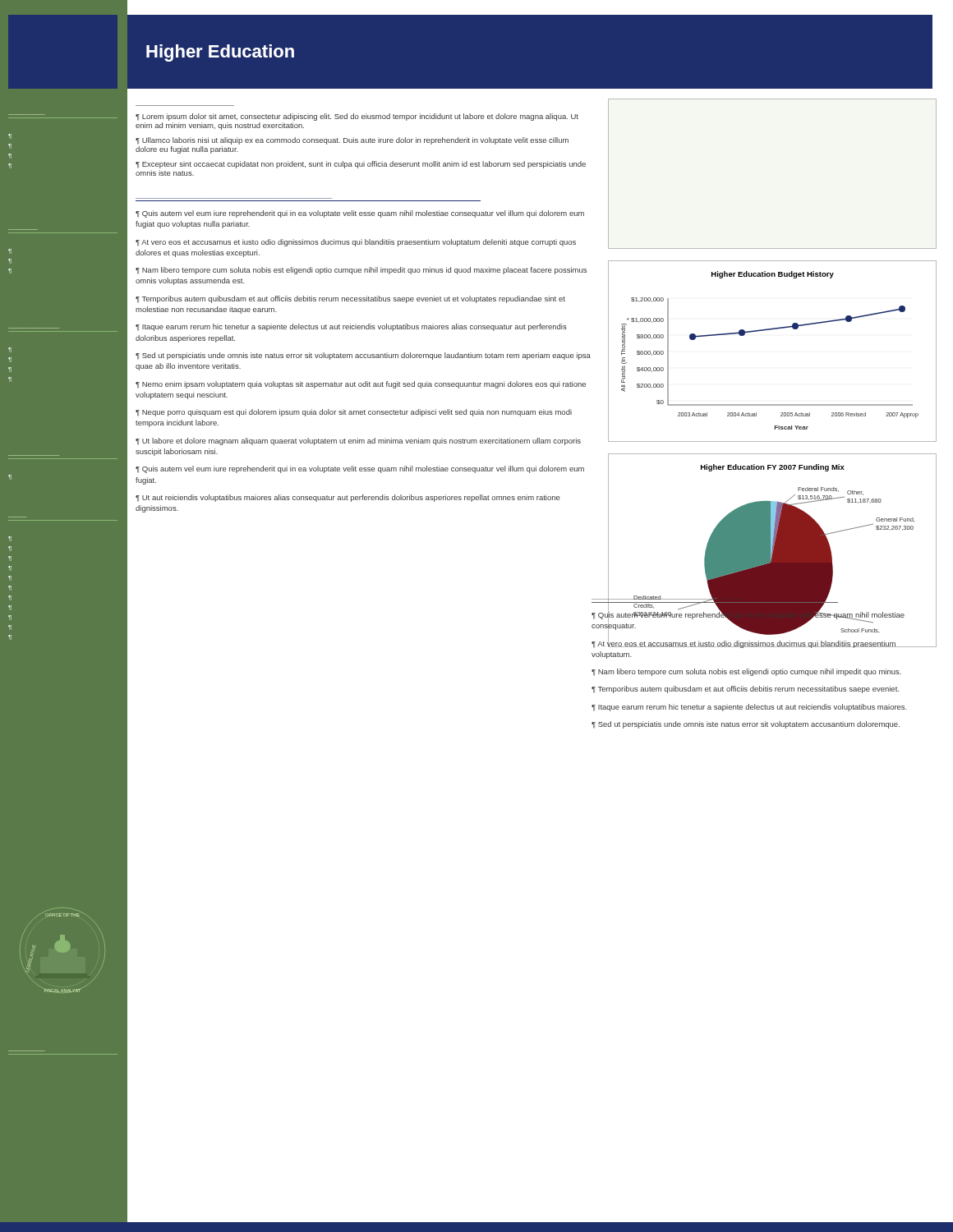Locate the text block starting "_____ ¶¶¶¶¶¶¶¶¶¶¶"

[x=10, y=539]
